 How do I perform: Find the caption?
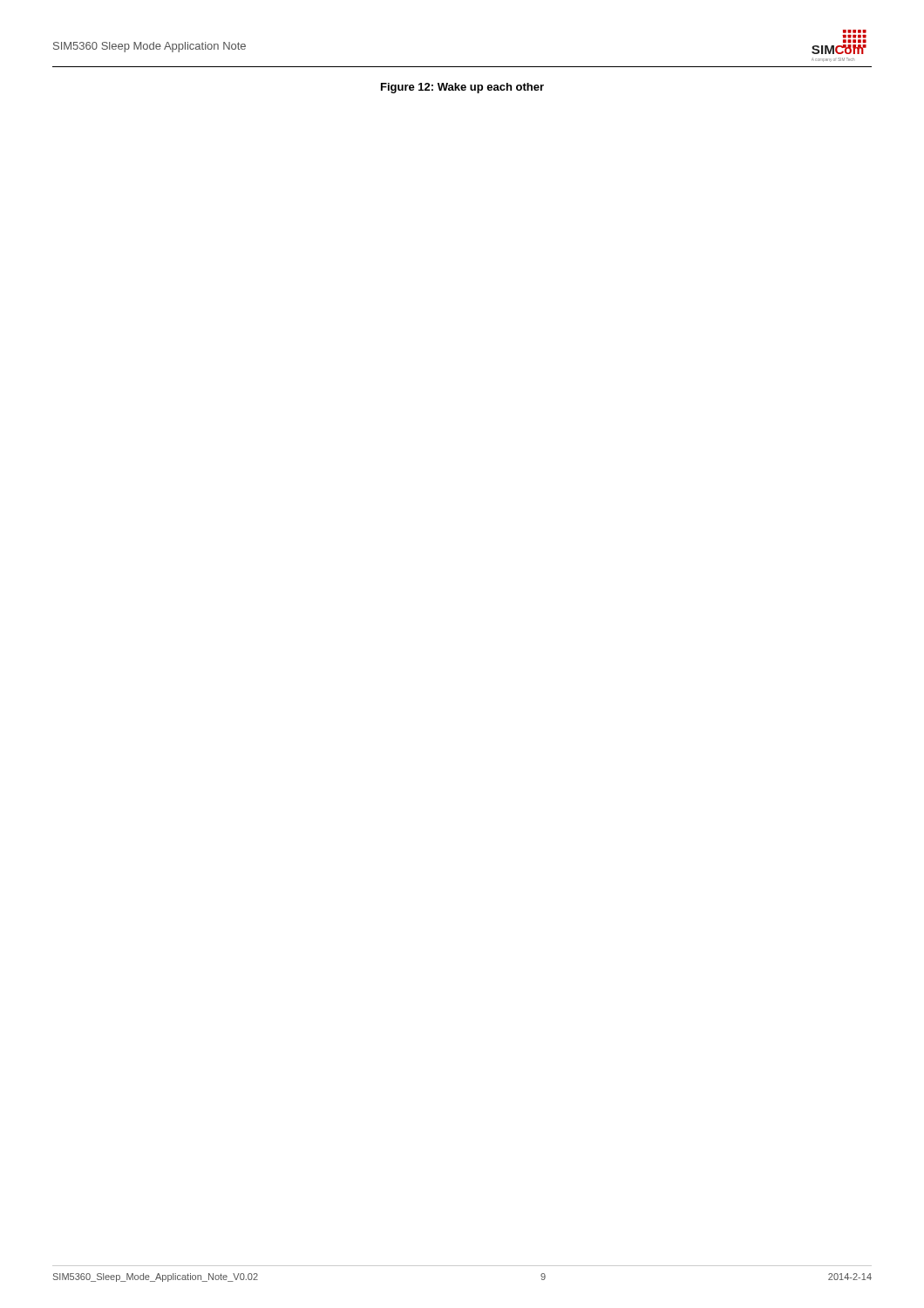point(462,87)
